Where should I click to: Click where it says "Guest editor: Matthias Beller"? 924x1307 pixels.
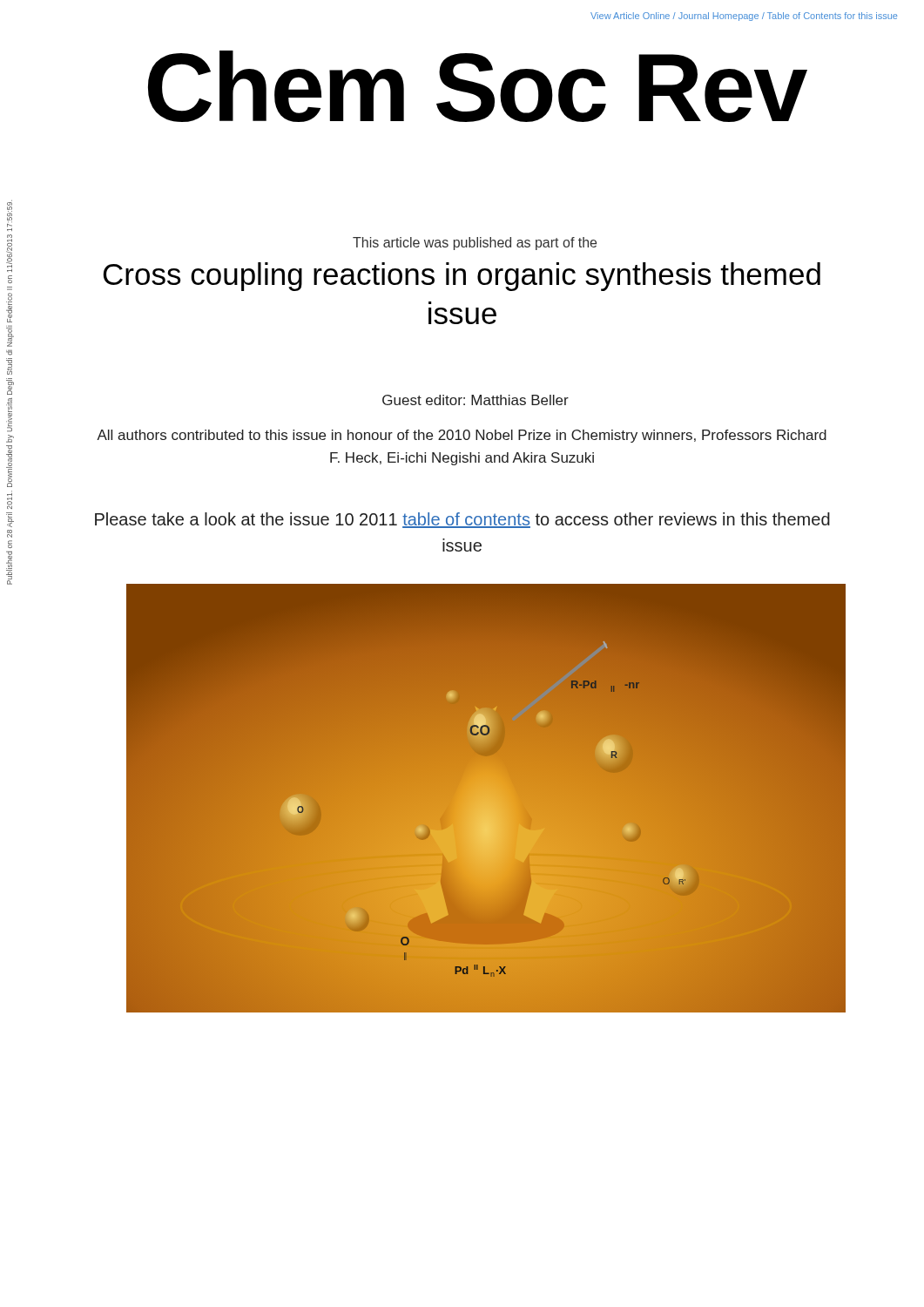(475, 400)
